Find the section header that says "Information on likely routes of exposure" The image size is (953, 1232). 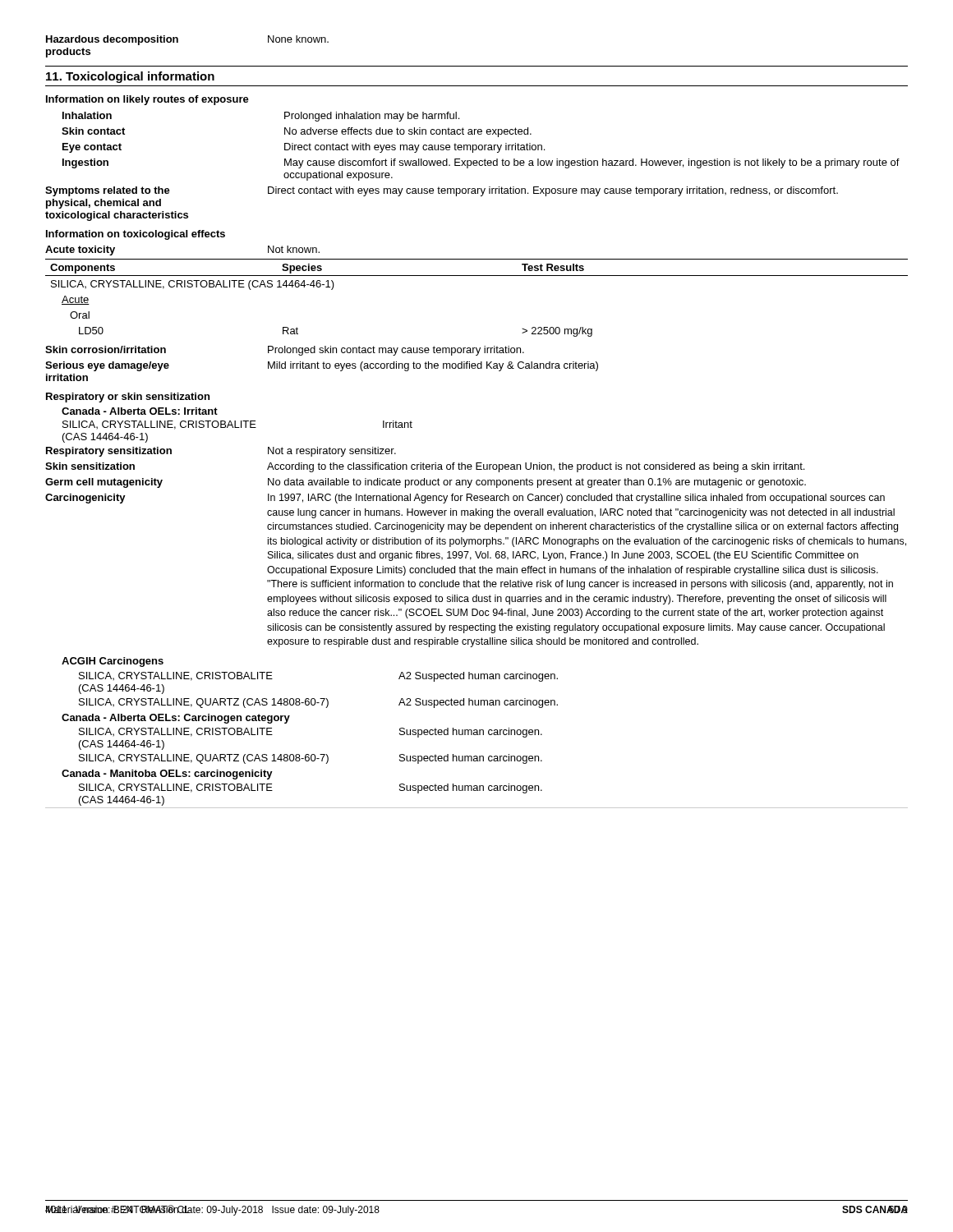pyautogui.click(x=147, y=99)
